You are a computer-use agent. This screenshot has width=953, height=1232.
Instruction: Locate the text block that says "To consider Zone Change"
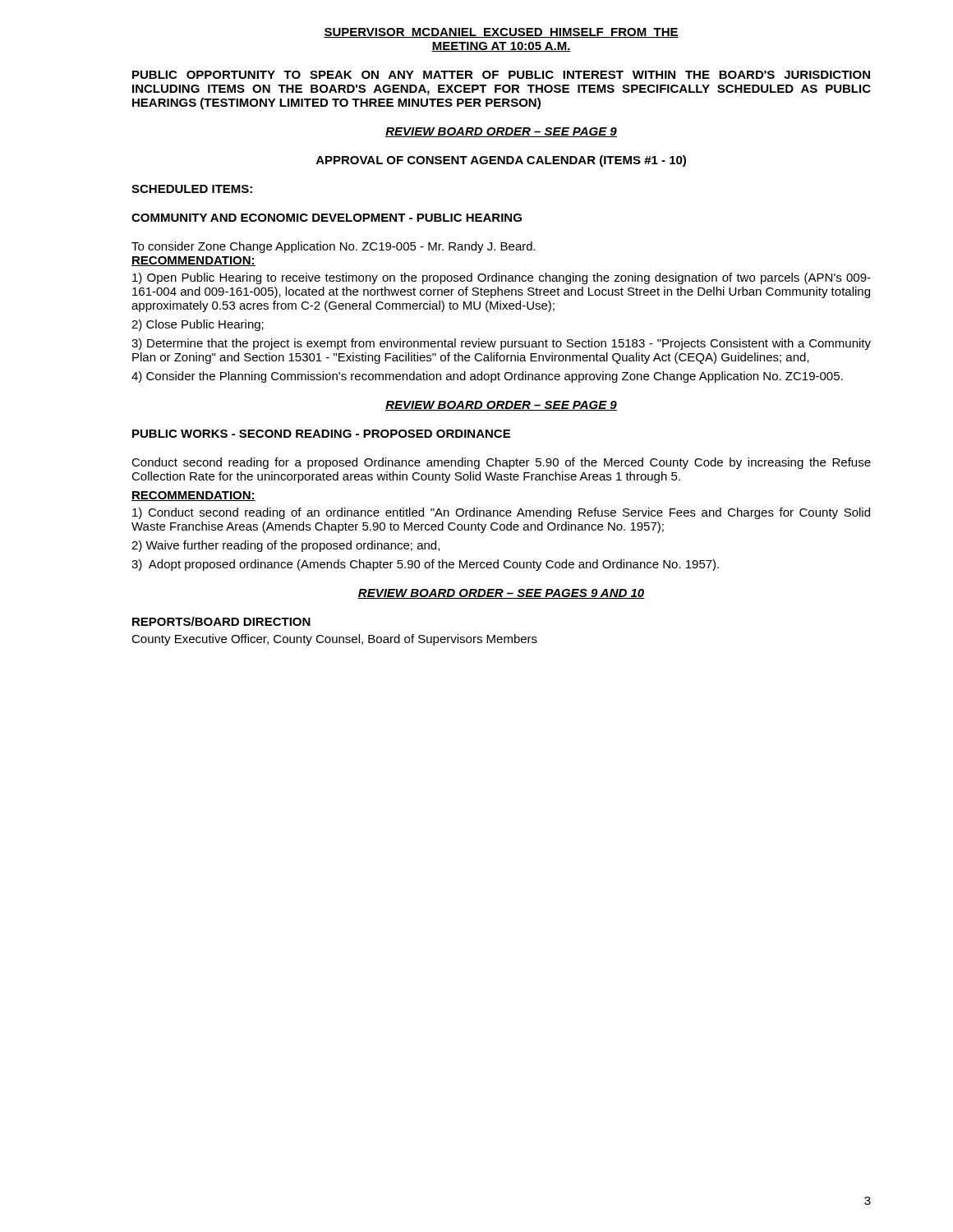point(334,253)
